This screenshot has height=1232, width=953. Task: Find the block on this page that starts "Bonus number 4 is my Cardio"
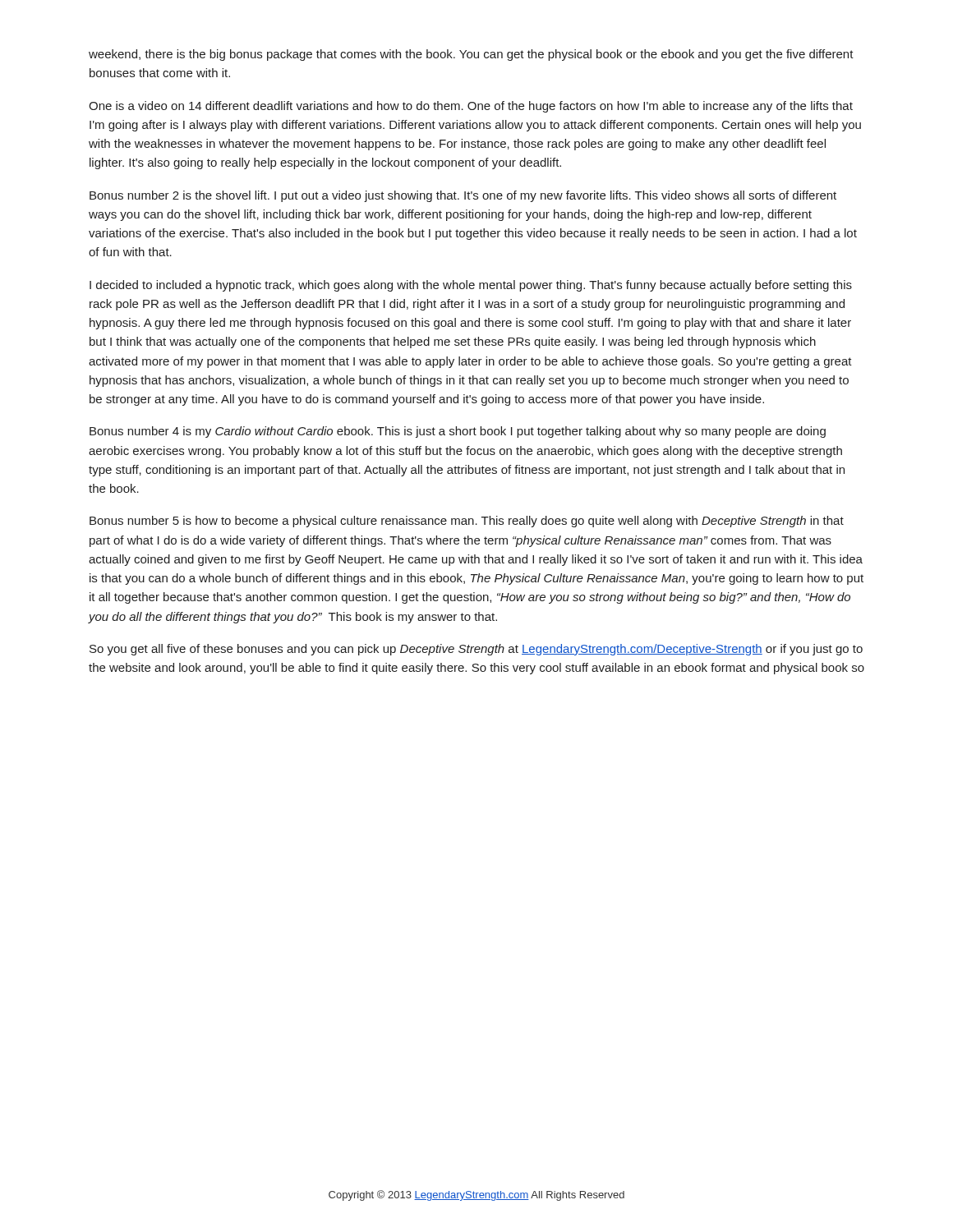[x=467, y=460]
